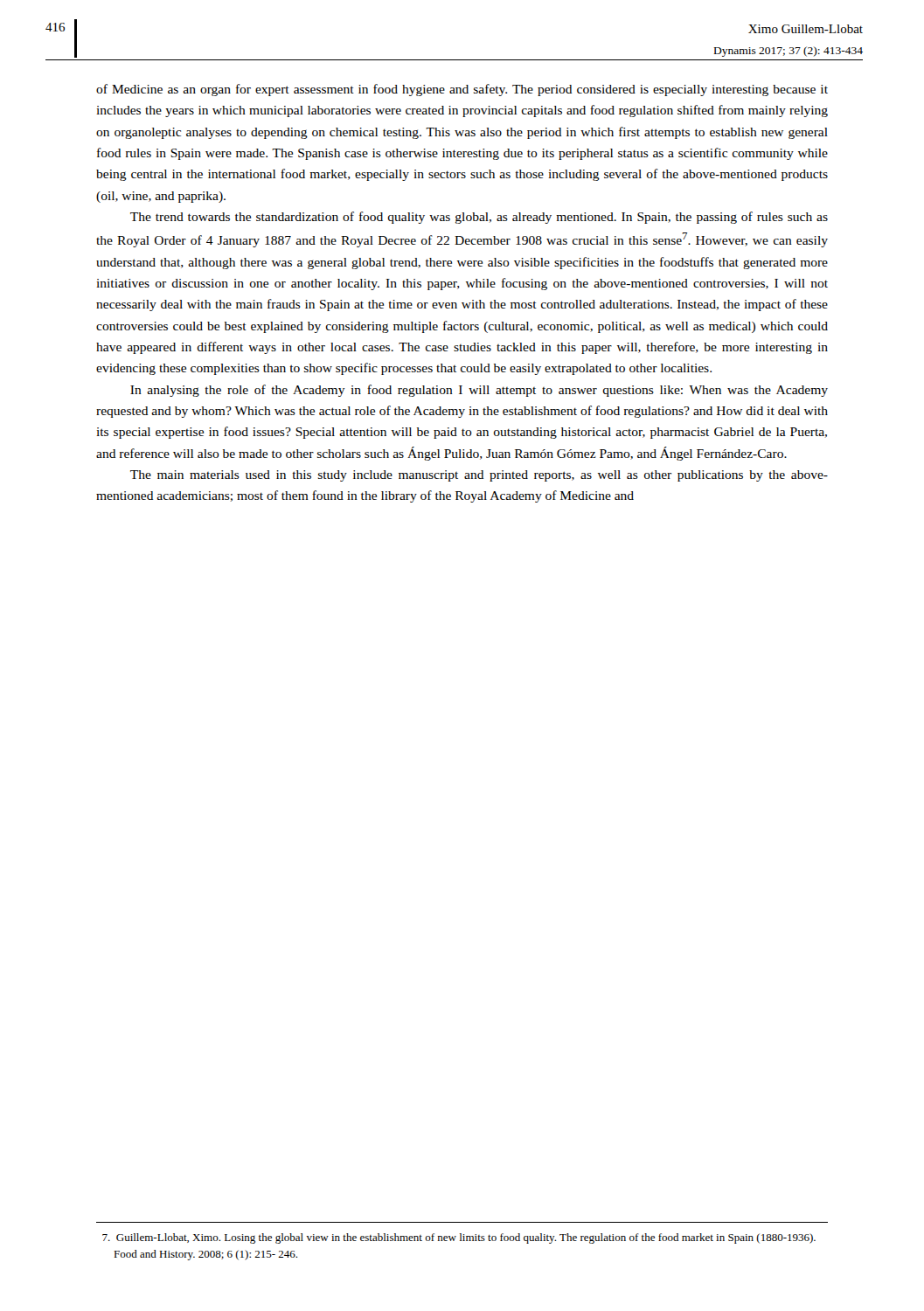Find the text block starting "of Medicine as an organ for expert"
The image size is (924, 1311).
click(x=462, y=142)
